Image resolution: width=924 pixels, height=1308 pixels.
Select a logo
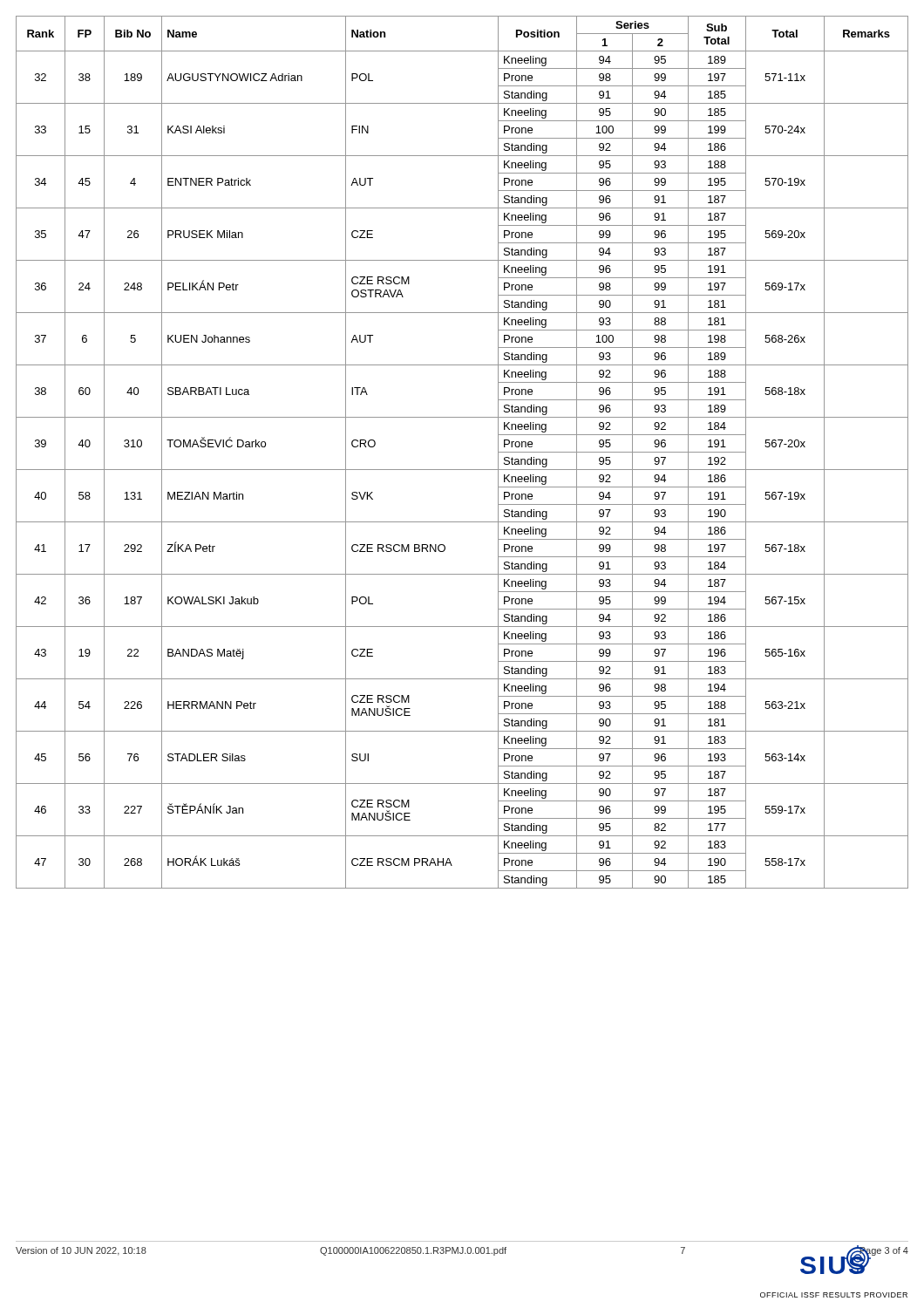coord(834,1270)
